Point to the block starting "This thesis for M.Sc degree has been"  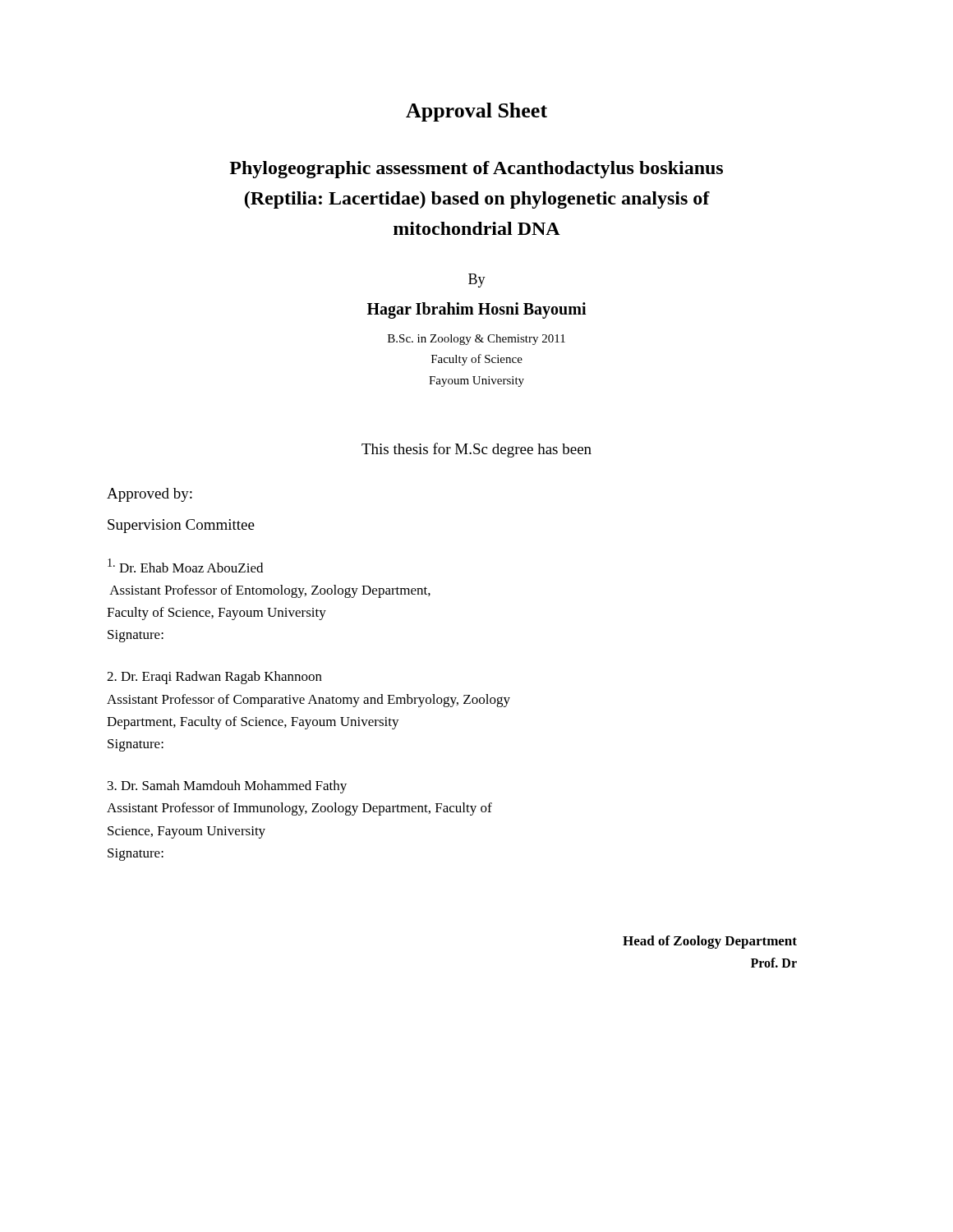click(476, 449)
